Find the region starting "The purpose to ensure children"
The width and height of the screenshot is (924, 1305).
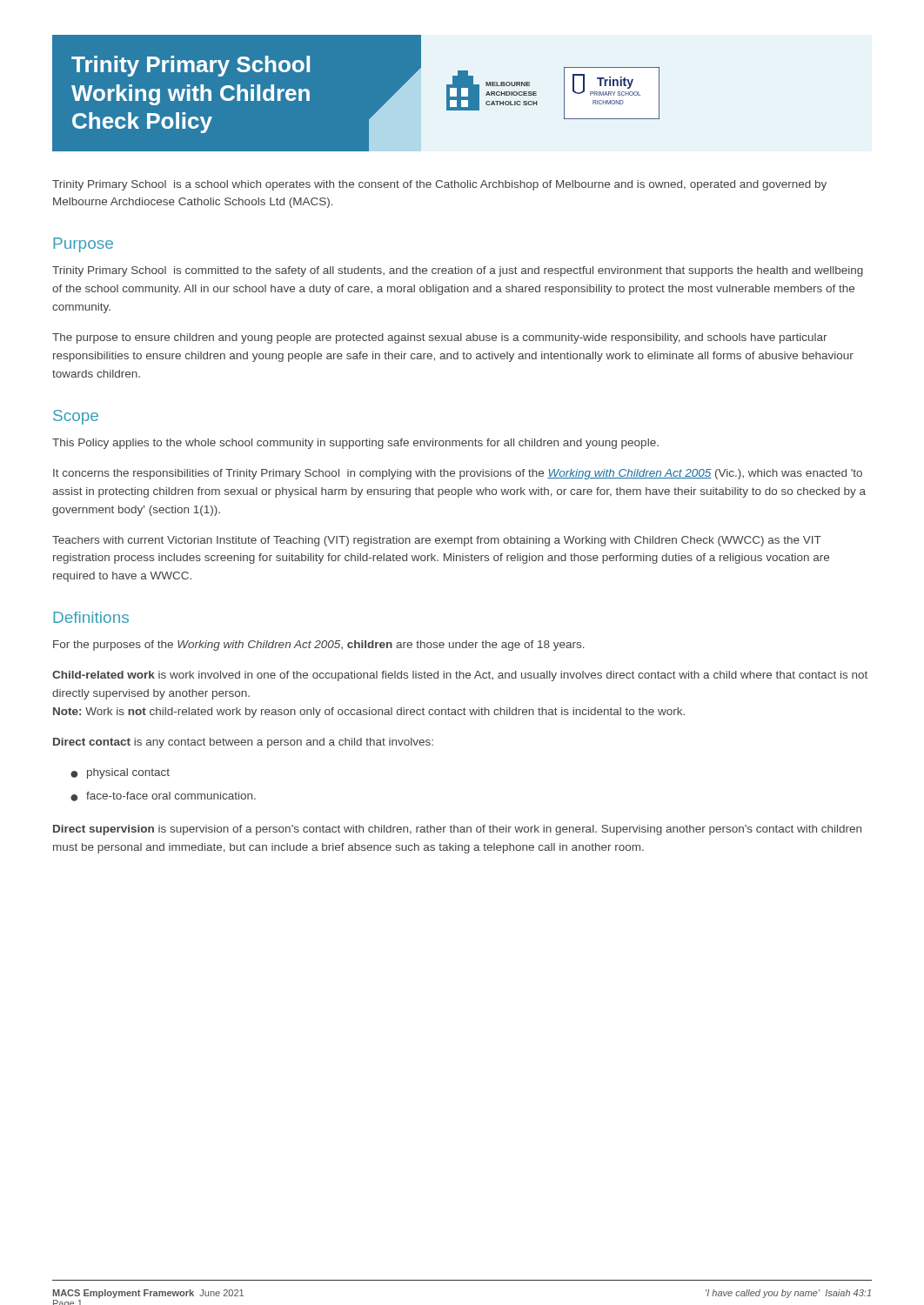[x=453, y=355]
